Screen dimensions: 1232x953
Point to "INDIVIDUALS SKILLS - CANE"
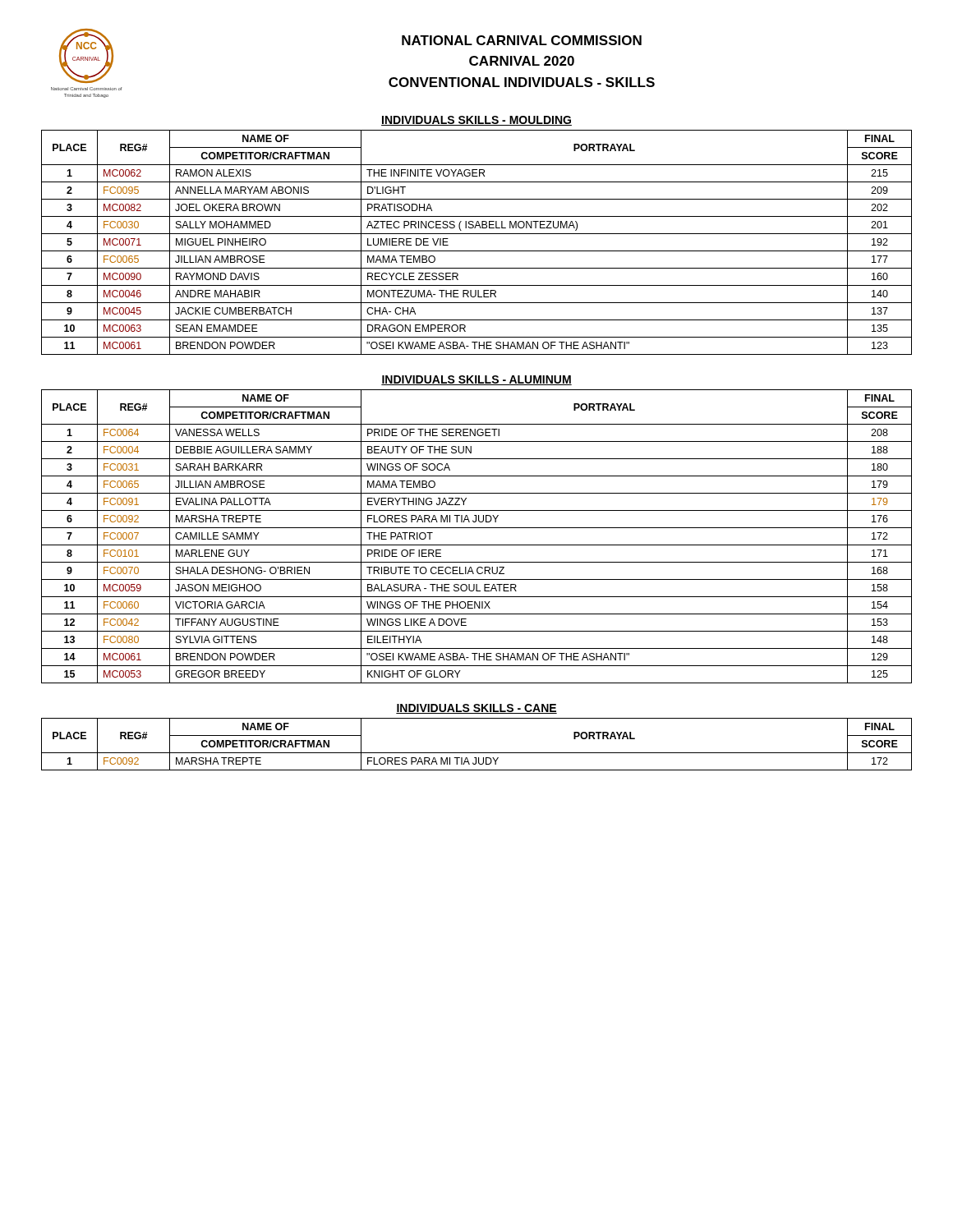[476, 708]
